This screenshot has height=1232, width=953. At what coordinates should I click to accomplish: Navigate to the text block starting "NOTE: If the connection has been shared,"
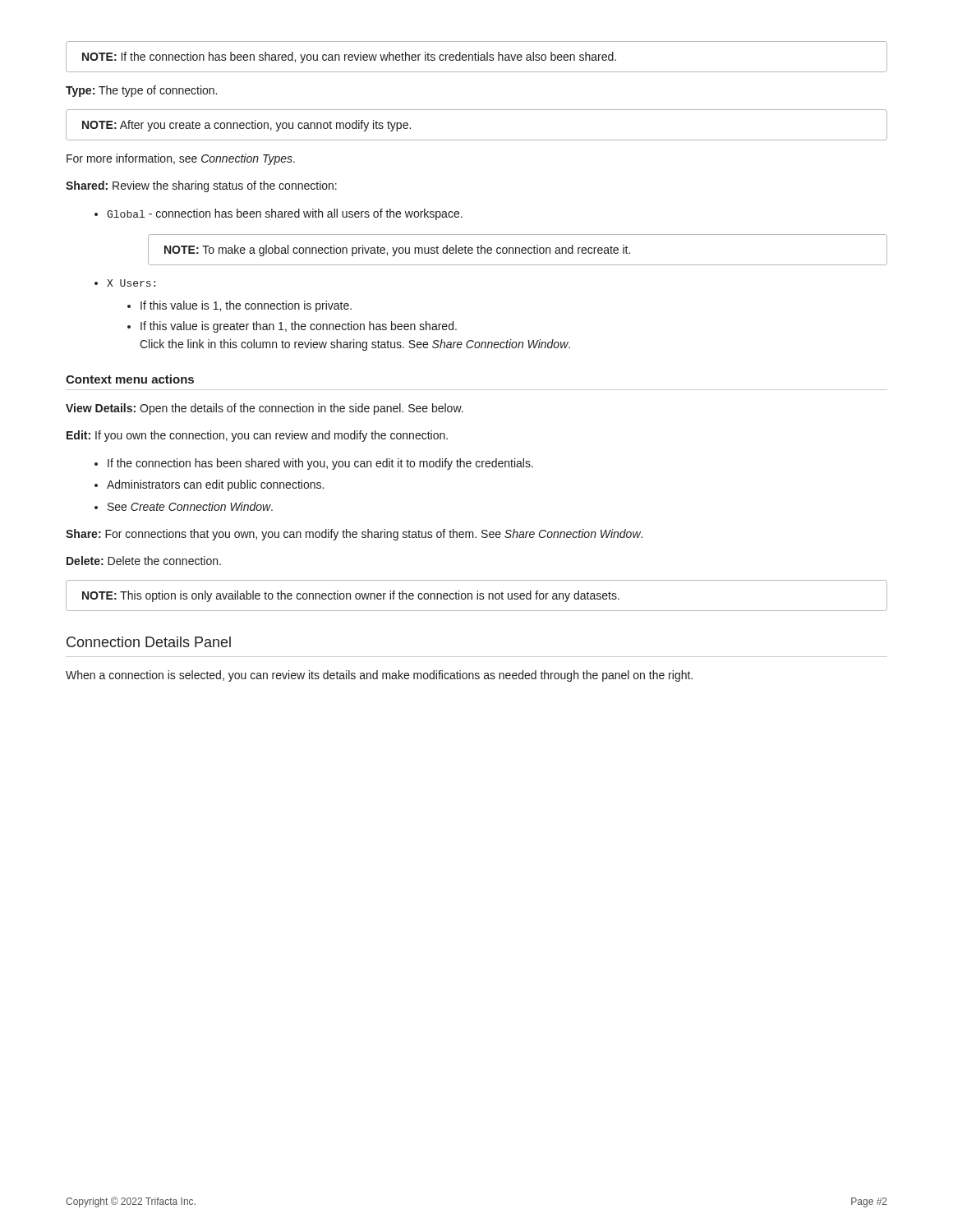476,57
